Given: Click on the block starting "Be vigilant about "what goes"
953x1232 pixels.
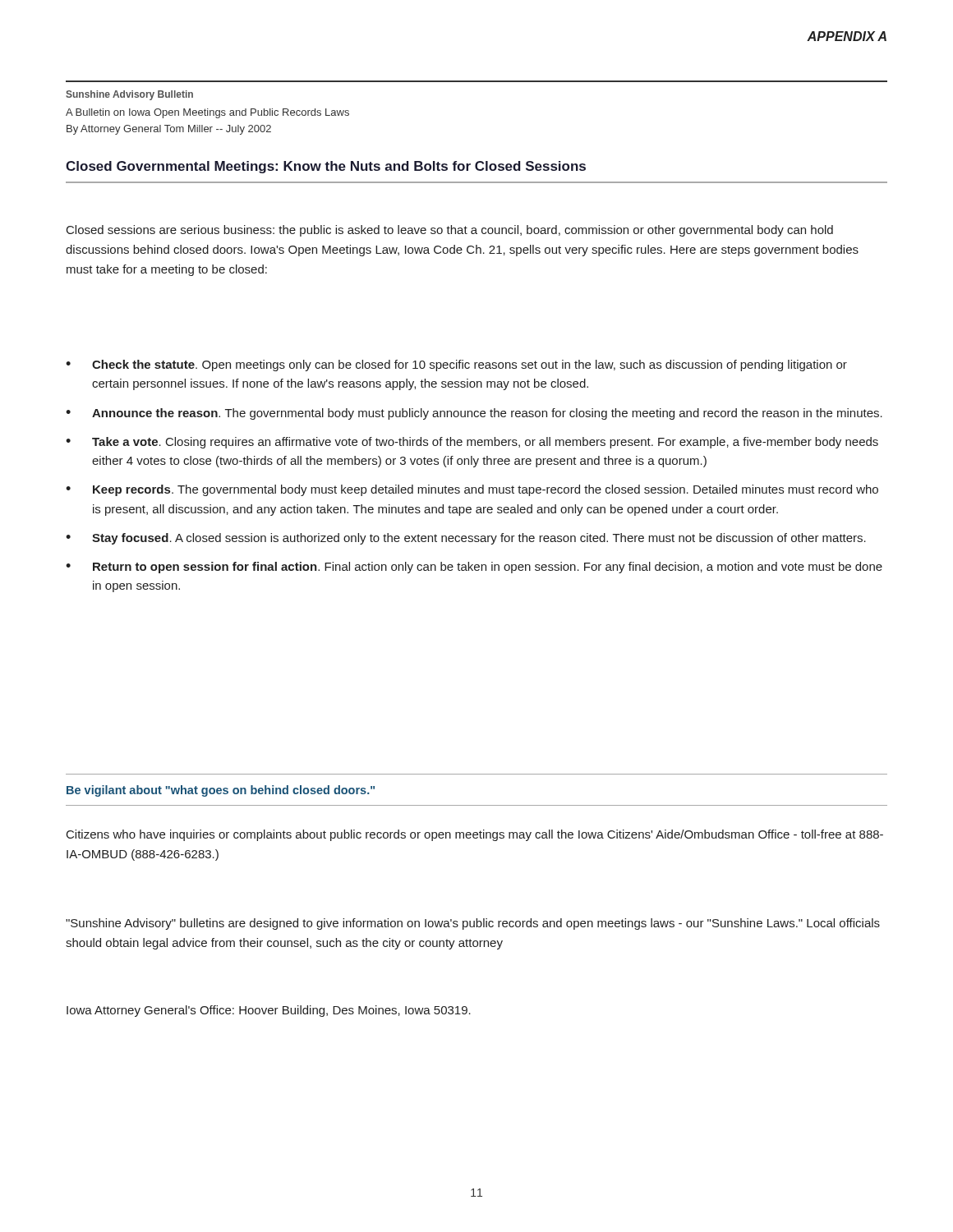Looking at the screenshot, I should (x=221, y=790).
